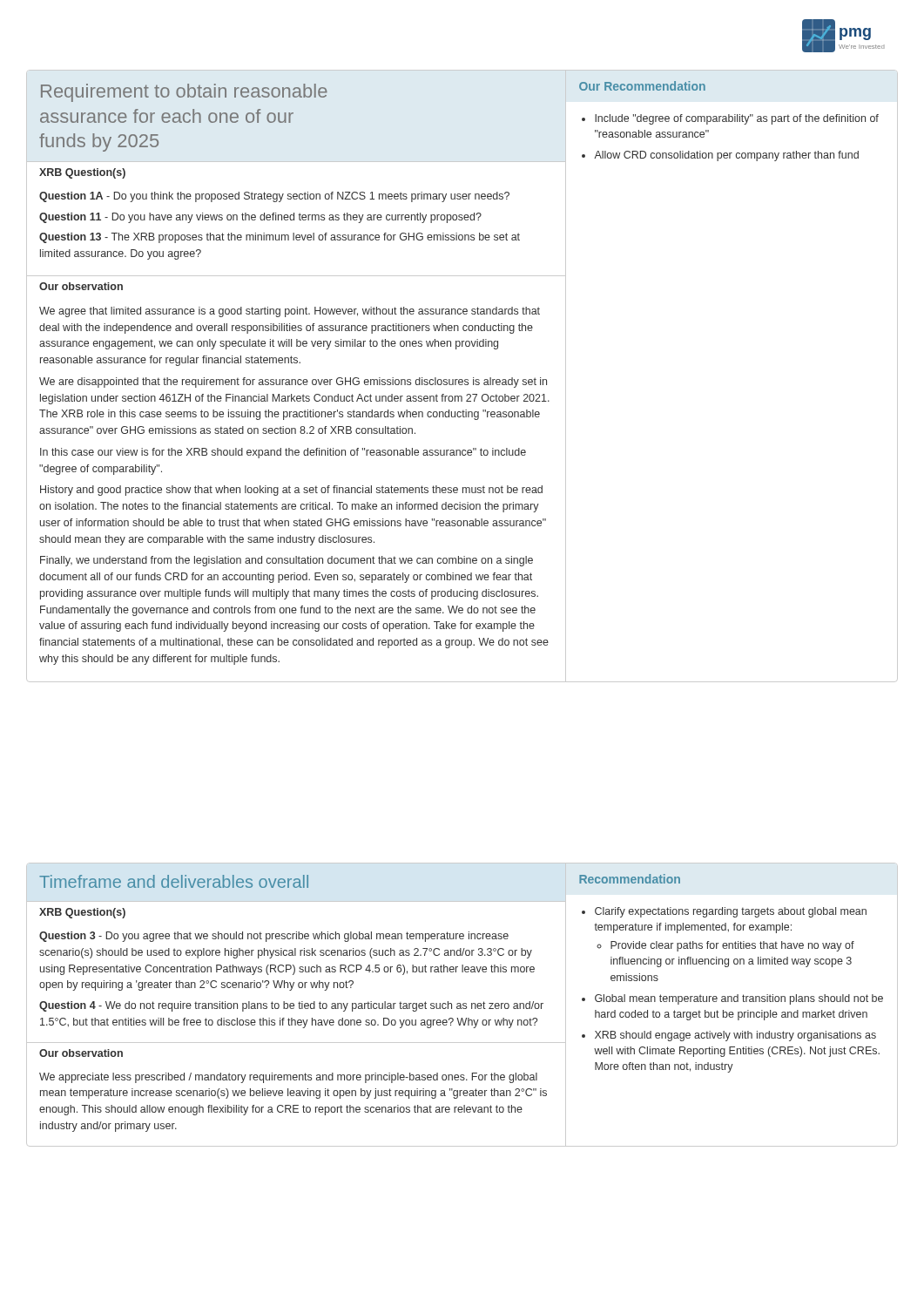Click on the text block containing "In this case our view is"
This screenshot has width=924, height=1307.
coord(296,461)
